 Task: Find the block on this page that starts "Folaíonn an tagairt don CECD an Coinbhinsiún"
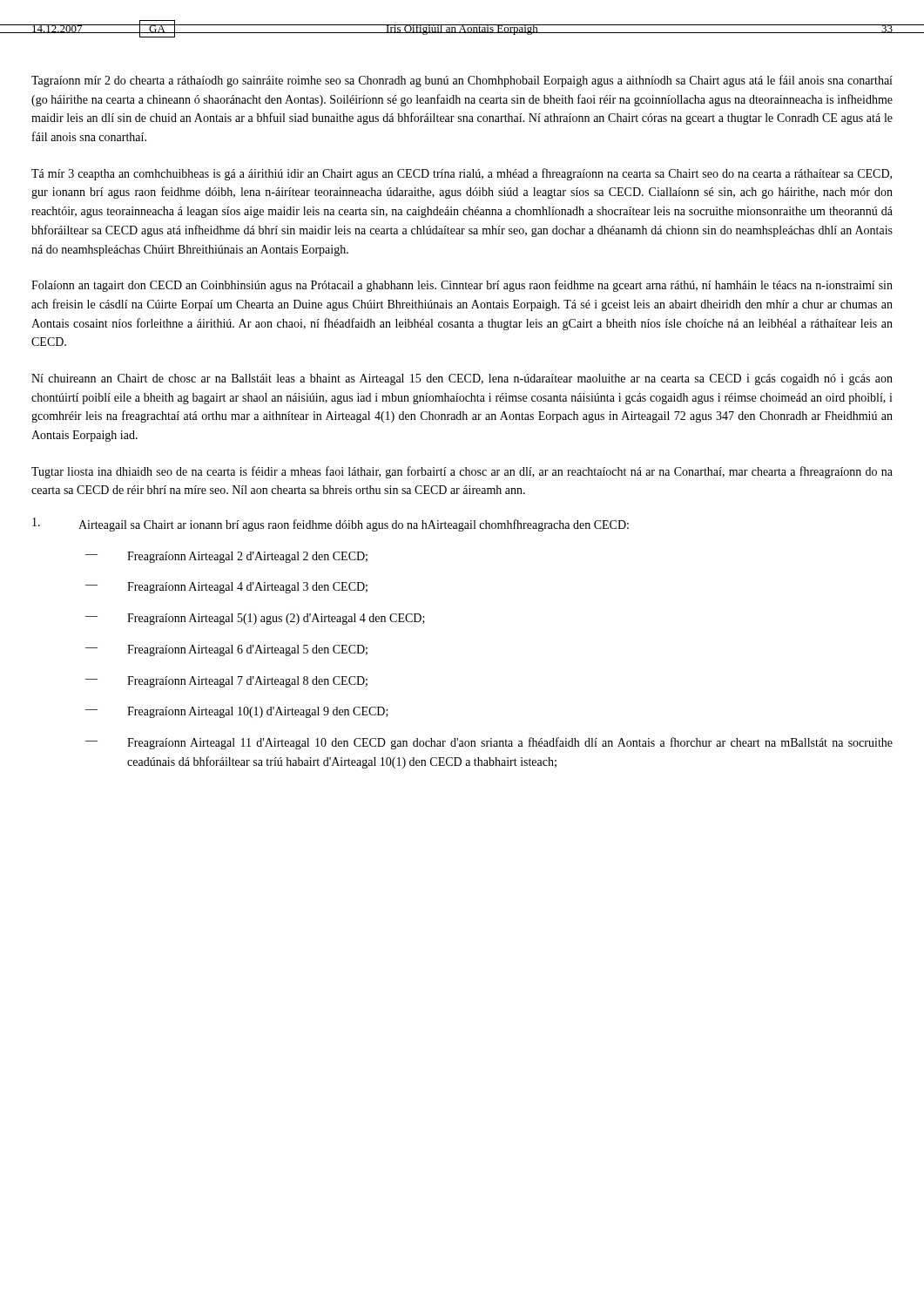click(462, 314)
